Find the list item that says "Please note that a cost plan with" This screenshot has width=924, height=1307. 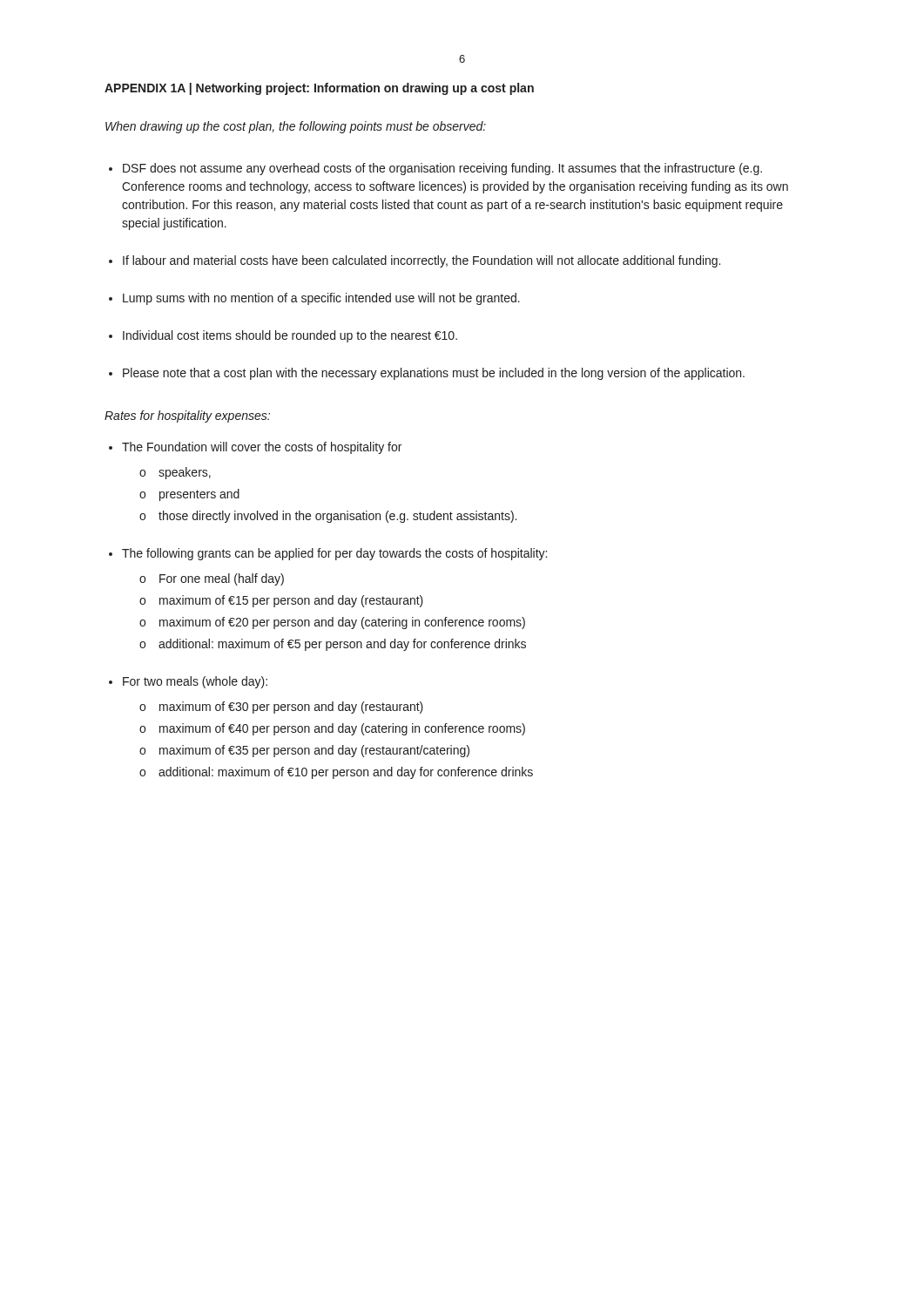434,373
